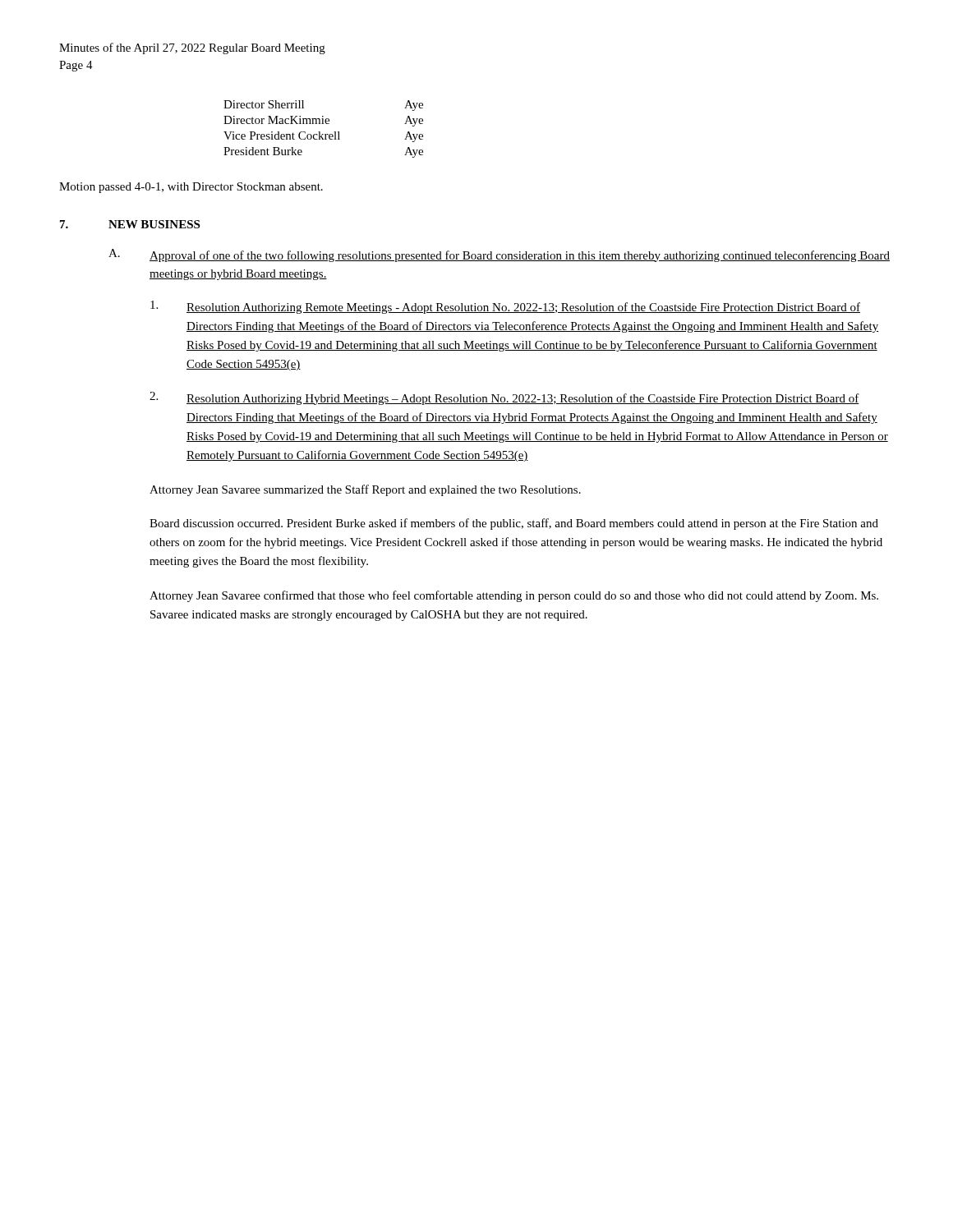Locate the block starting "Attorney Jean Savaree confirmed"

[x=514, y=605]
